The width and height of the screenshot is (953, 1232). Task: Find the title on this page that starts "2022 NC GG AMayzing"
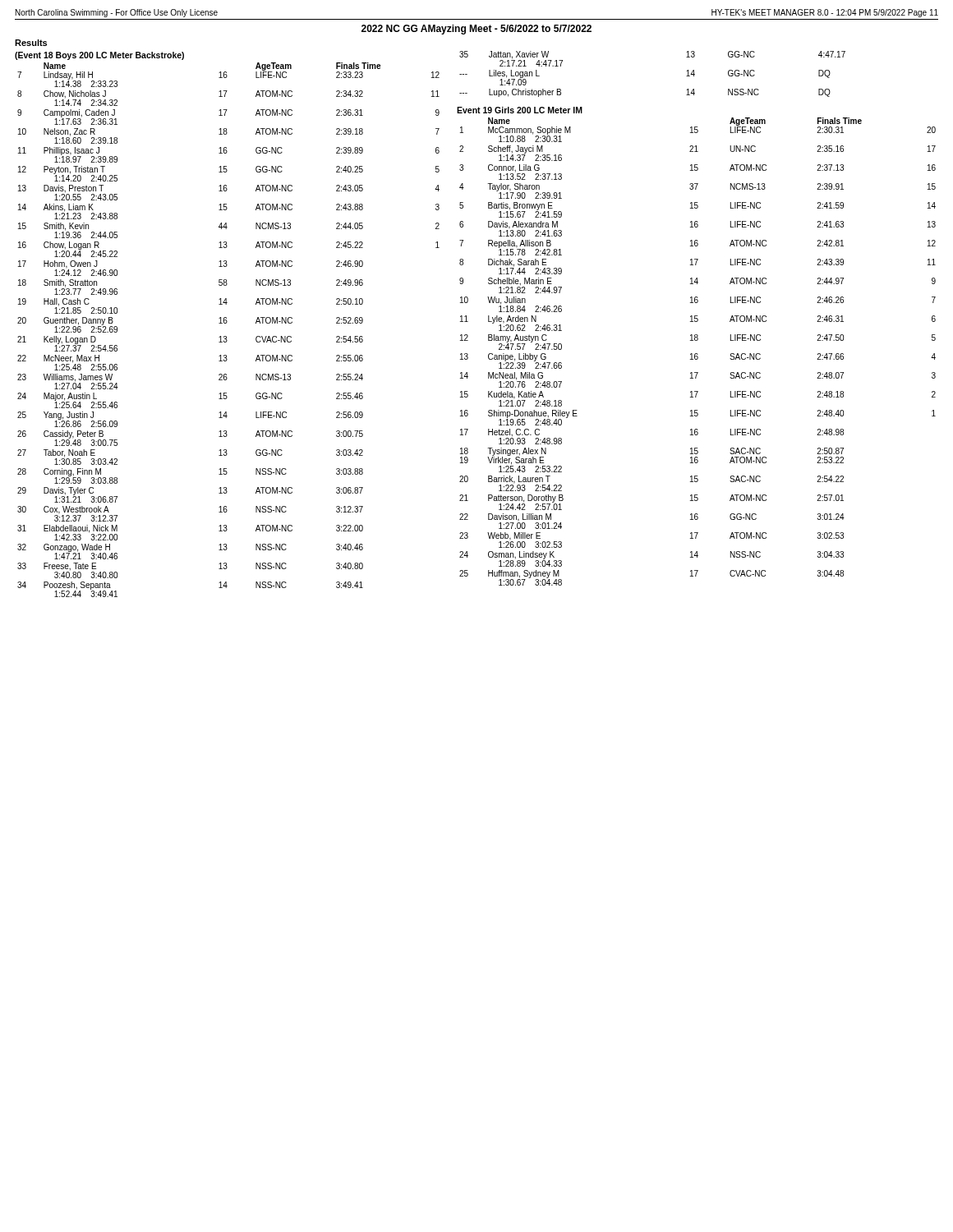coord(476,29)
